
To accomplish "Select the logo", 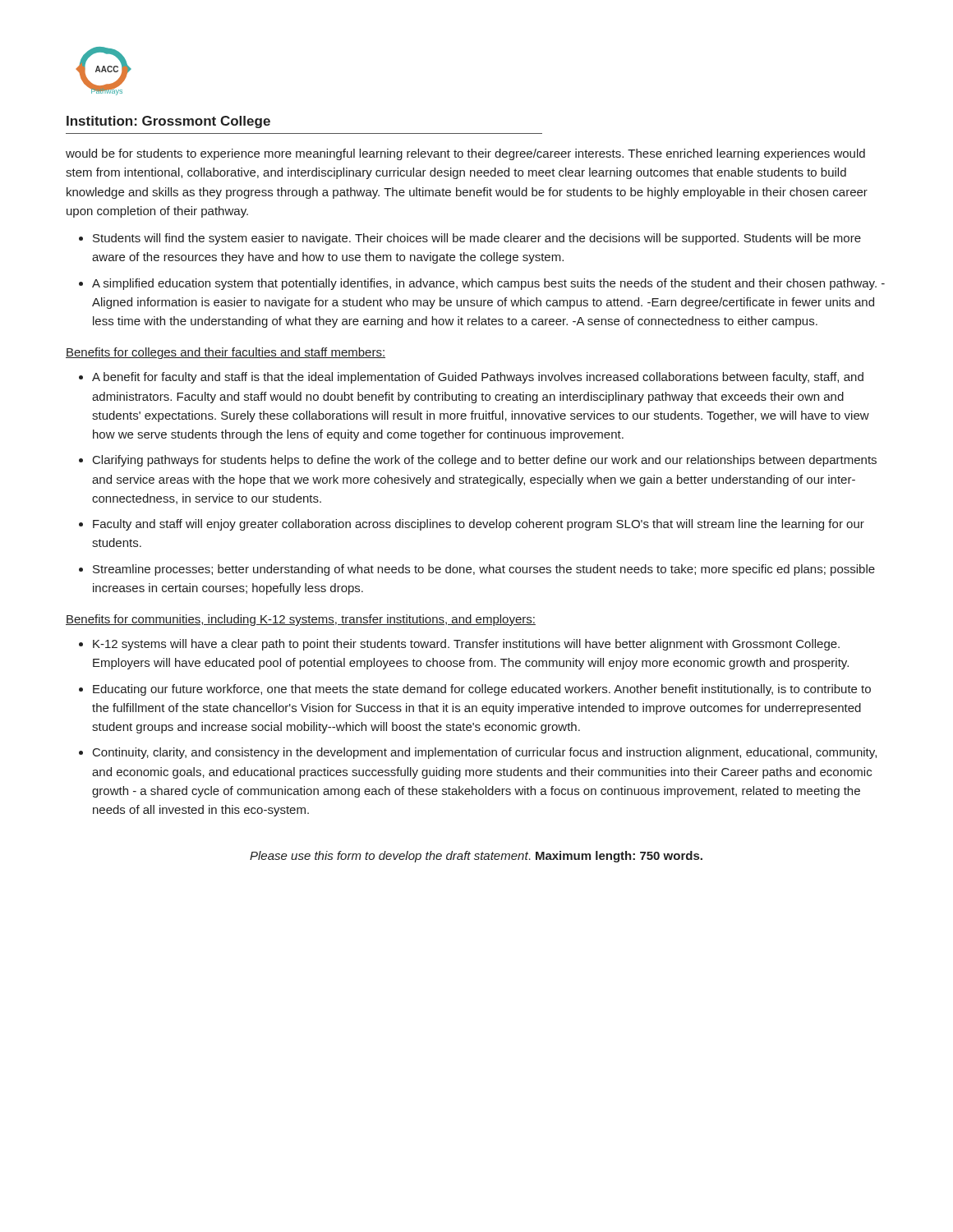I will pos(476,69).
